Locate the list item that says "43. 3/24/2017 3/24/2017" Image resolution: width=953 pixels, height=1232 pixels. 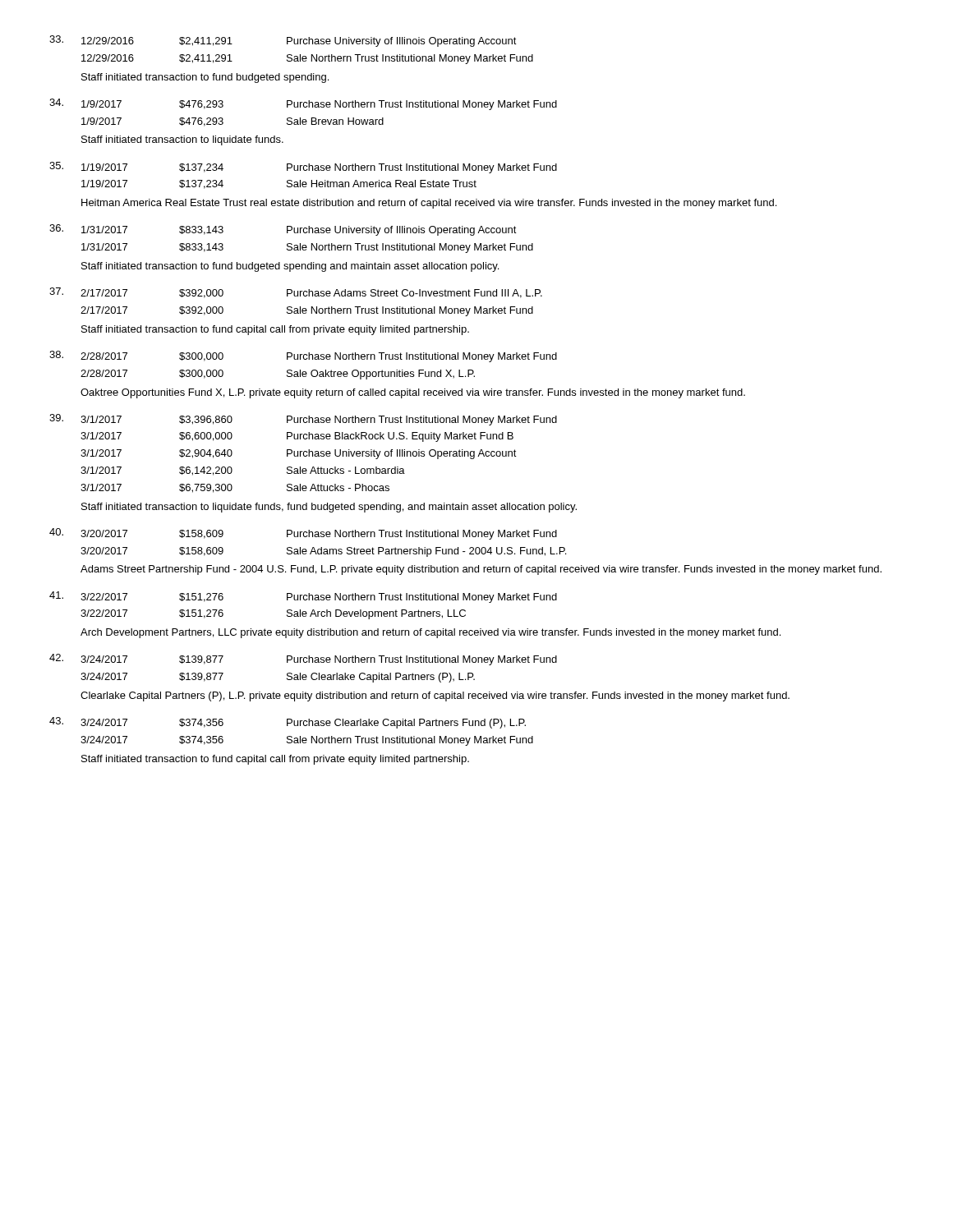[476, 740]
